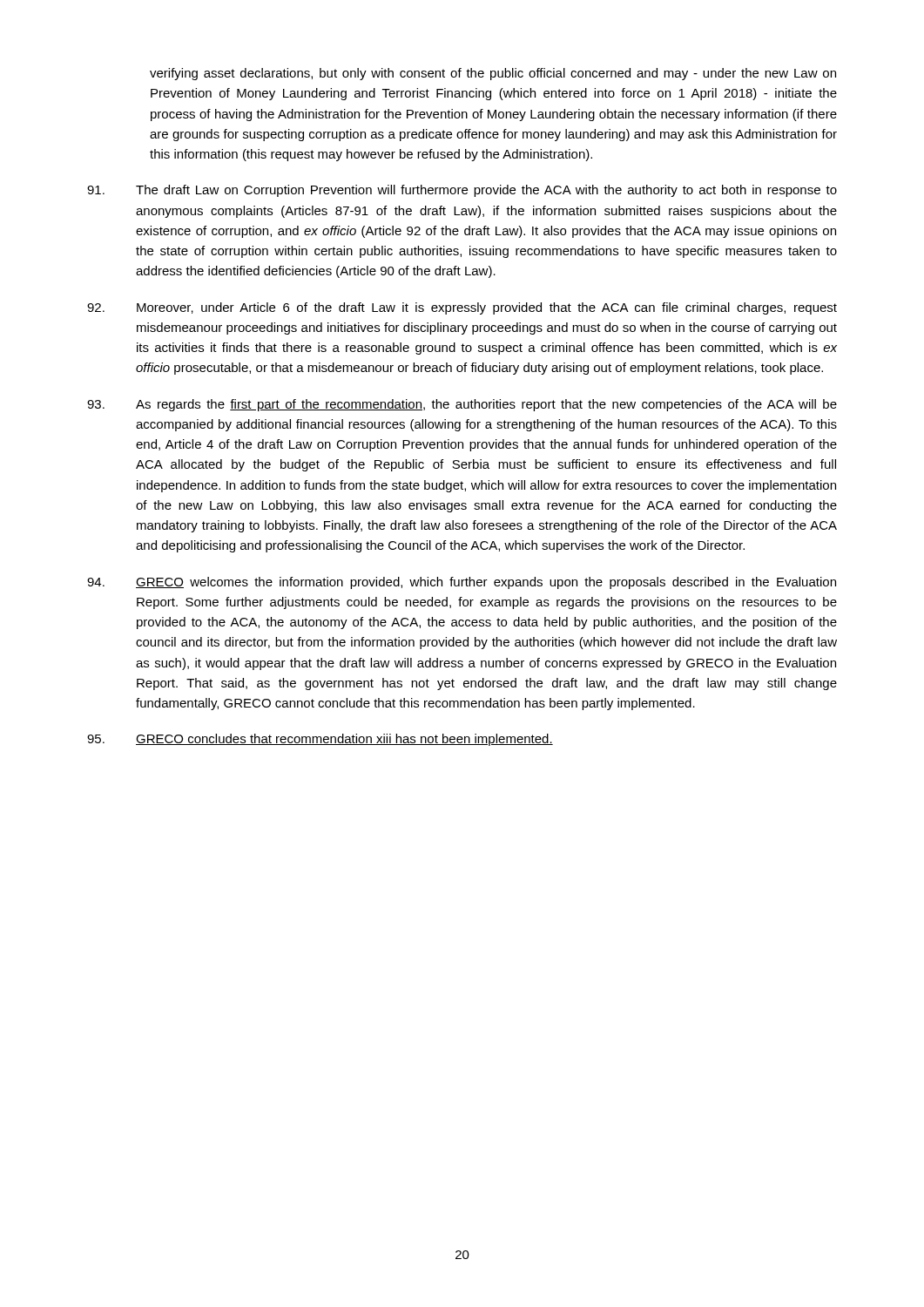Point to the text starting "94. GRECO welcomes"
This screenshot has height=1307, width=924.
click(x=462, y=642)
